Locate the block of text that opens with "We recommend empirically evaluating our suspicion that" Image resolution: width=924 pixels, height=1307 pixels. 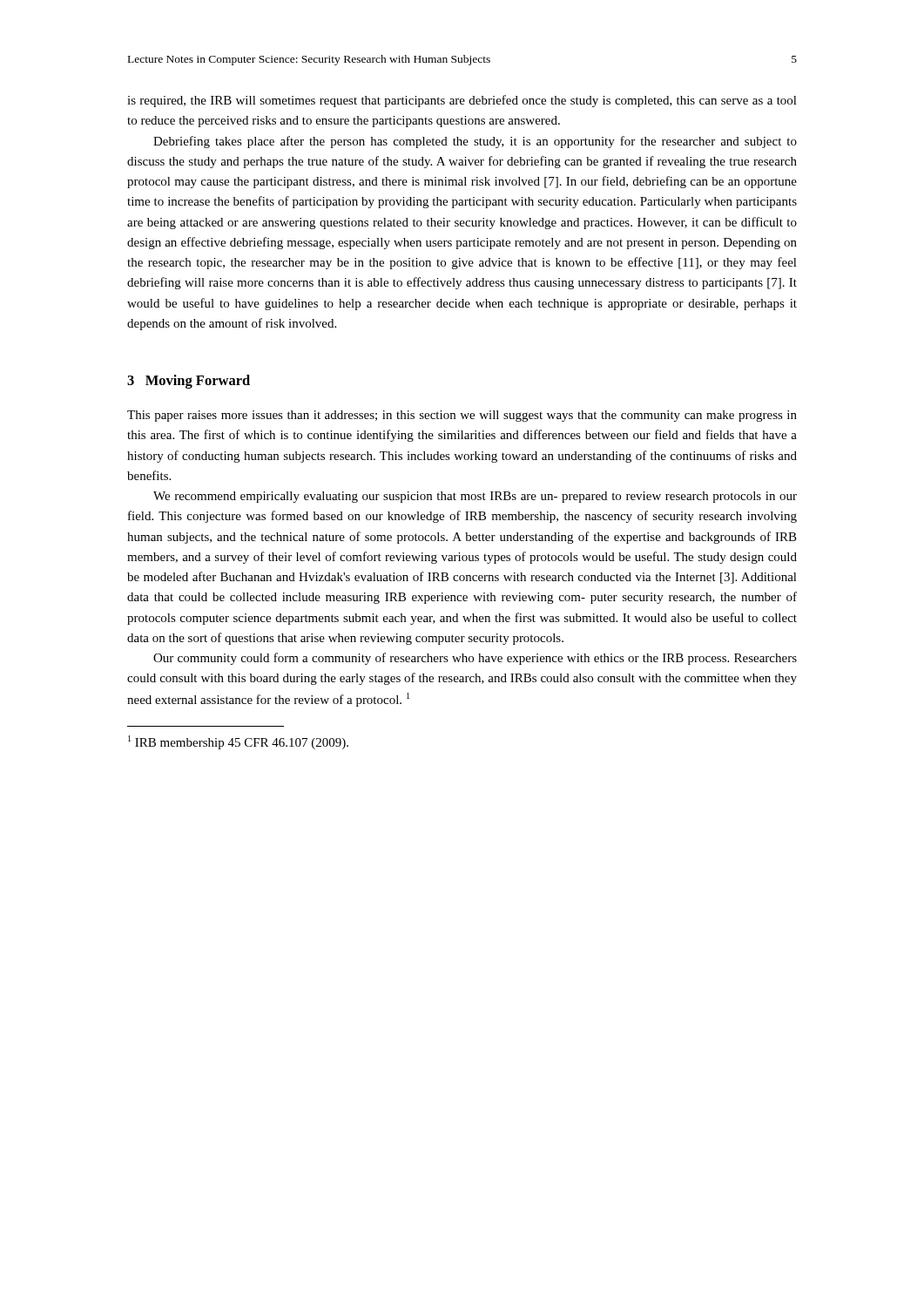(x=462, y=567)
